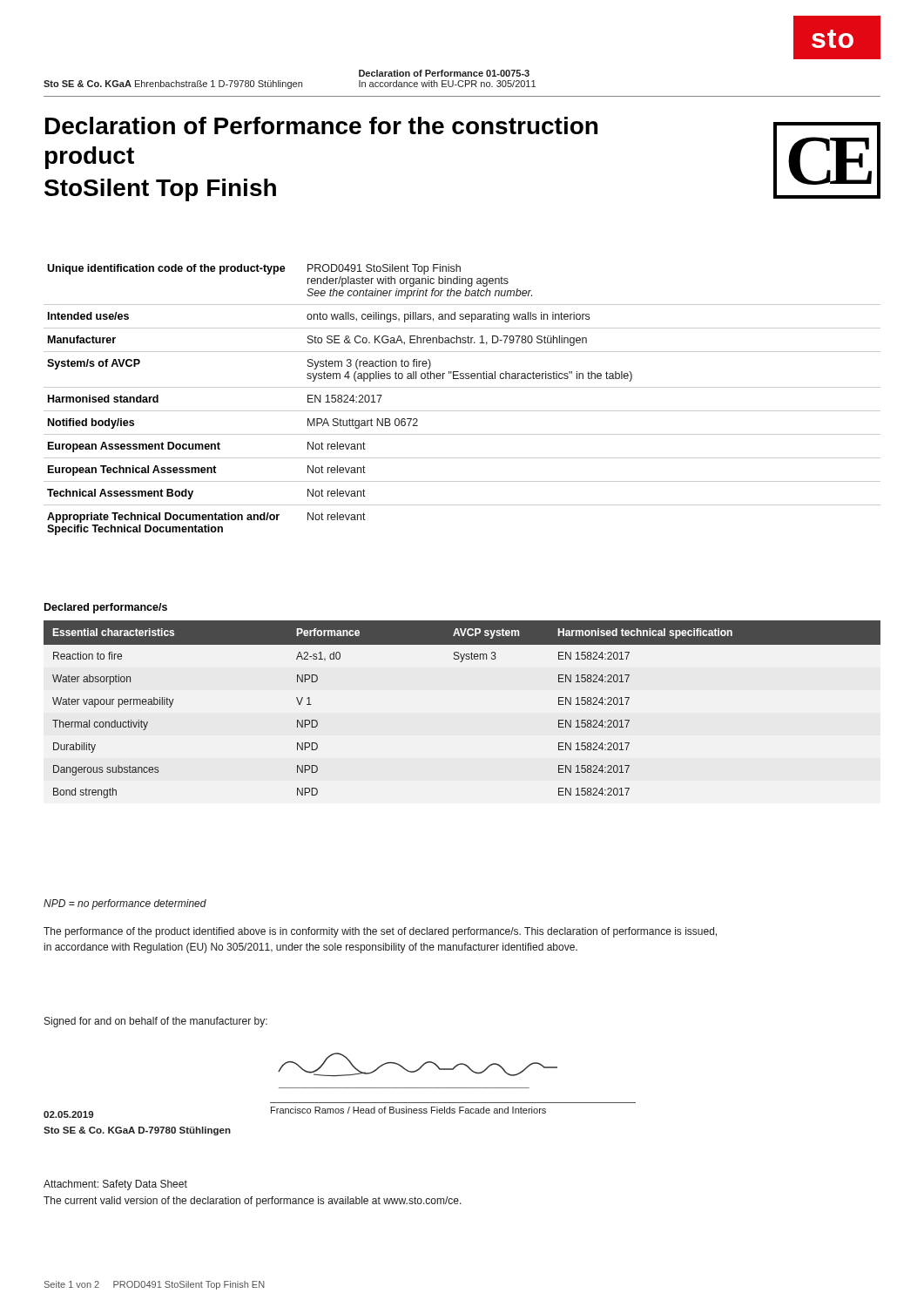Locate the table with the text "European Assessment Document"

pos(462,399)
